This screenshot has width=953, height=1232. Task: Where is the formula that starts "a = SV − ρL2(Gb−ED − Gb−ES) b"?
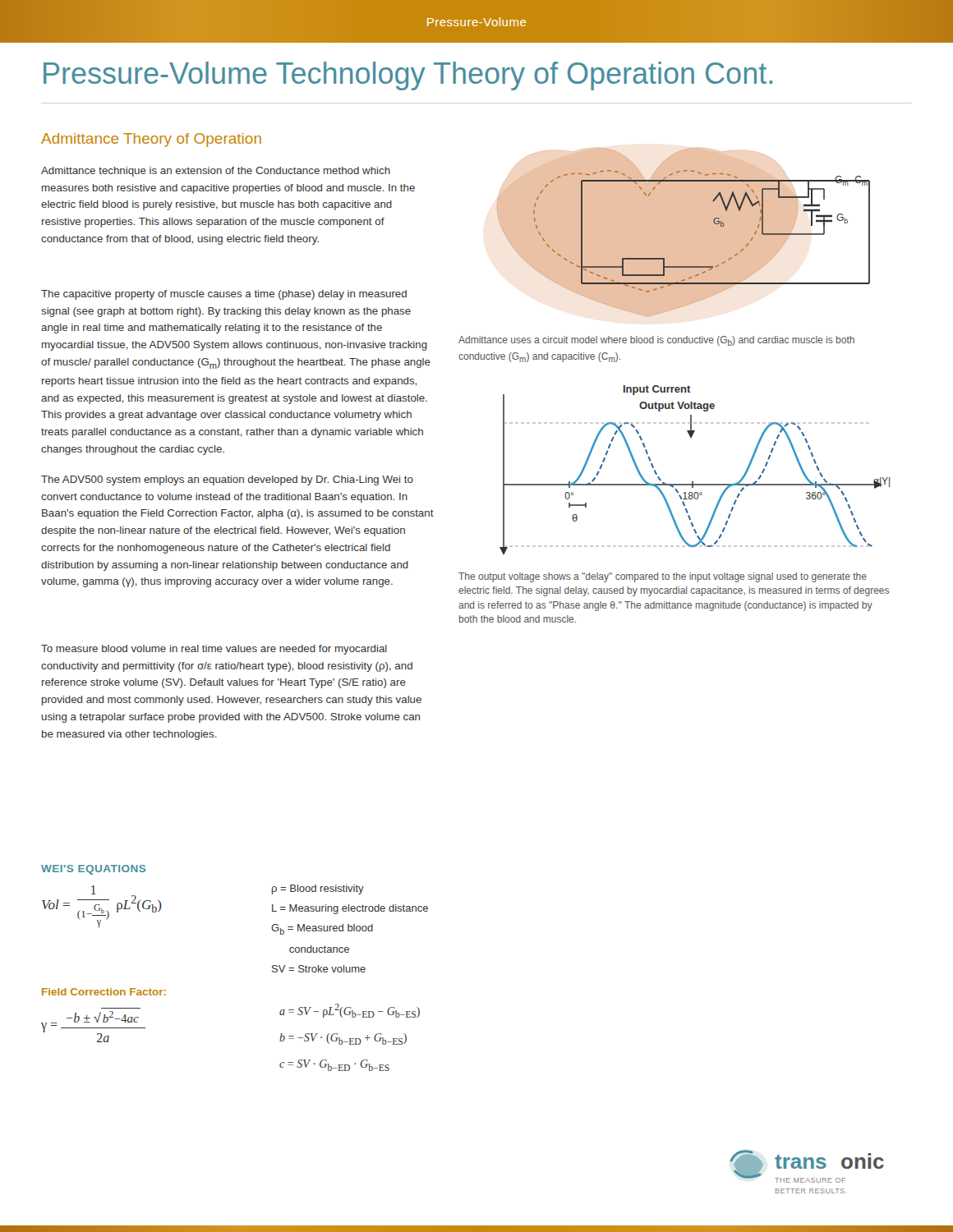(x=350, y=1038)
